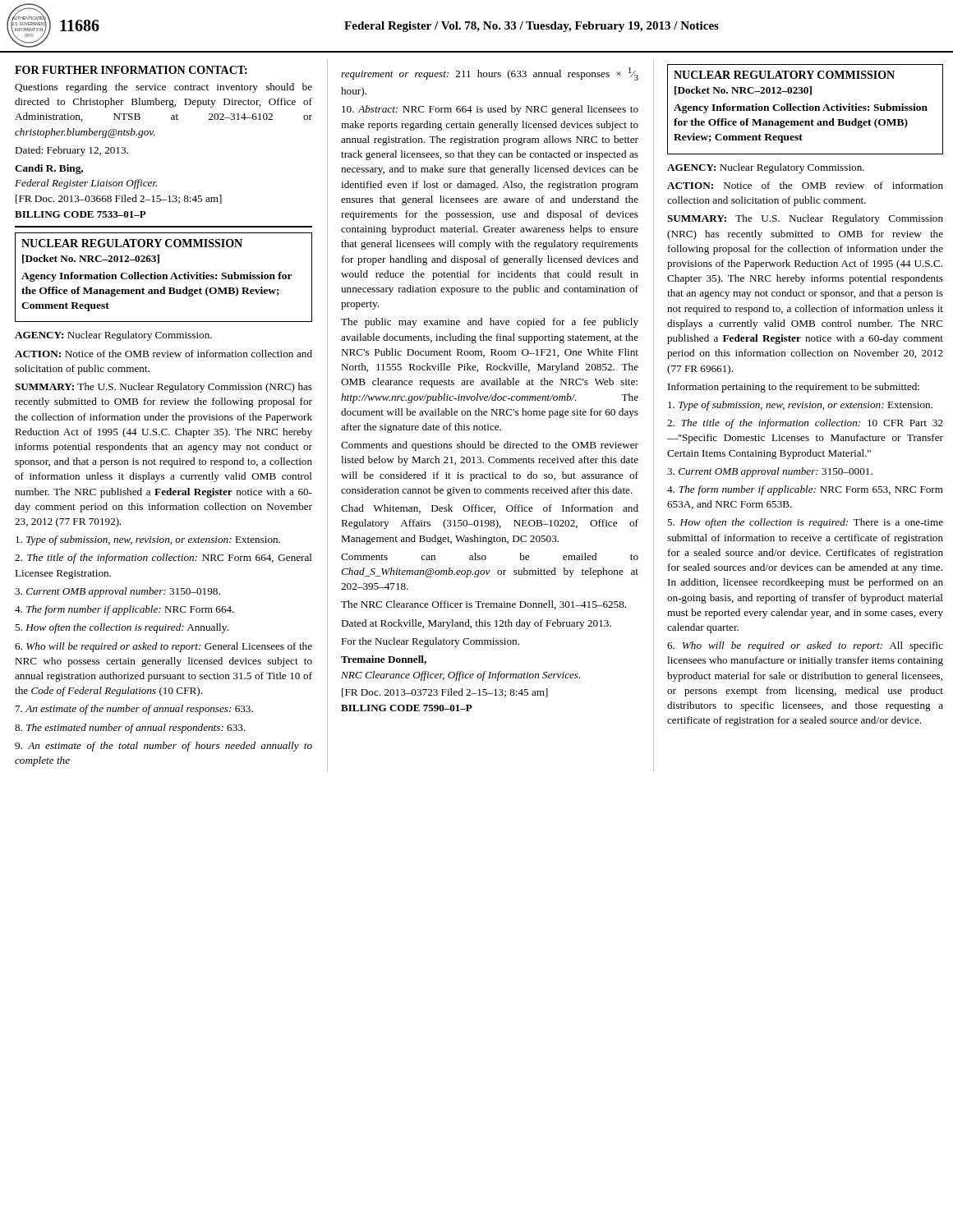Locate the block of text that opens with "Comments and questions should"
This screenshot has width=953, height=1232.
(x=490, y=467)
